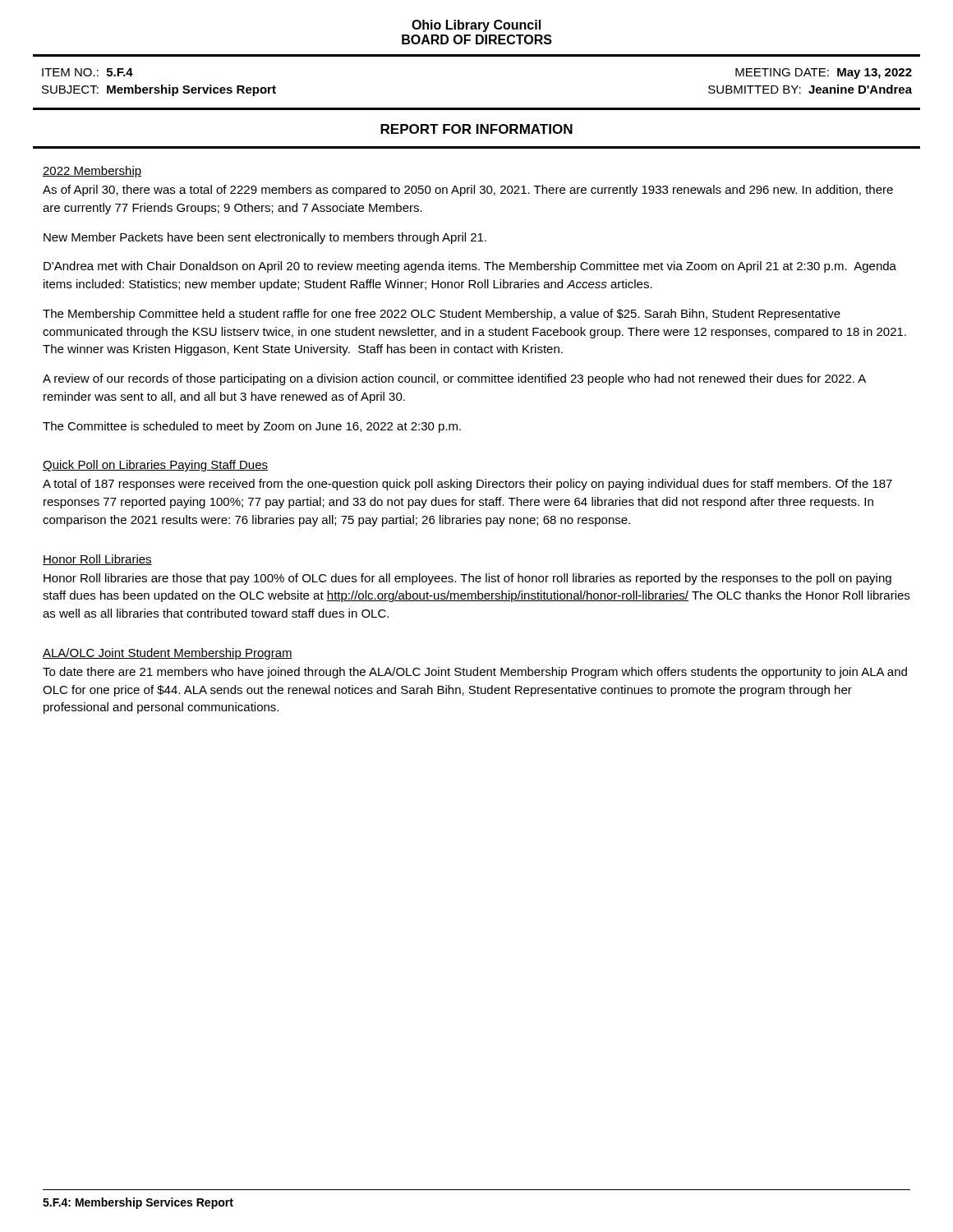Locate the block of text that opens with "ITEM NO.: 5.F.4 MEETING"
The width and height of the screenshot is (953, 1232).
tap(87, 75)
